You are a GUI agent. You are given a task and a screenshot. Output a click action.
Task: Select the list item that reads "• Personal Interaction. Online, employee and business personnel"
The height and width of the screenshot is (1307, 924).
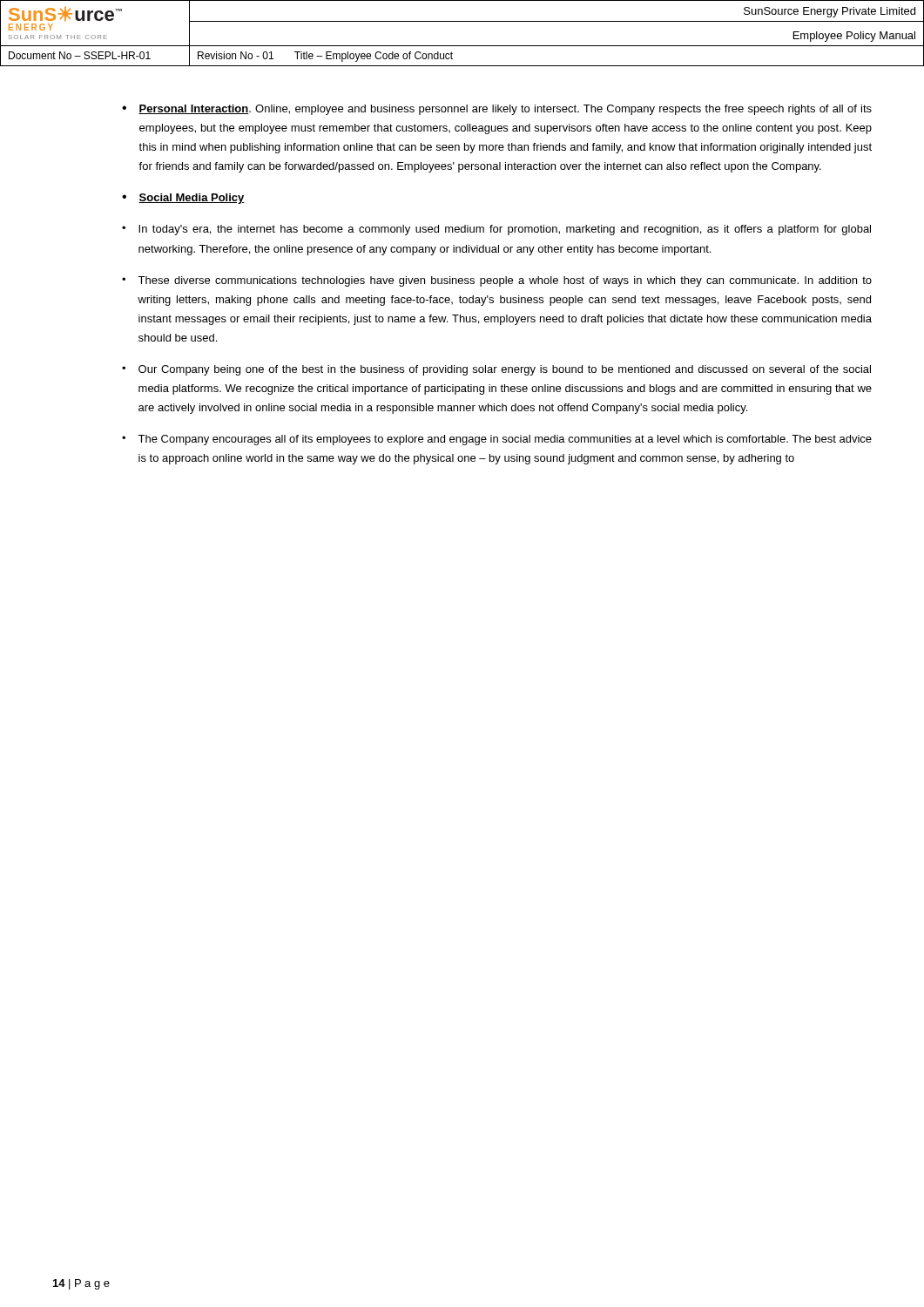(497, 138)
